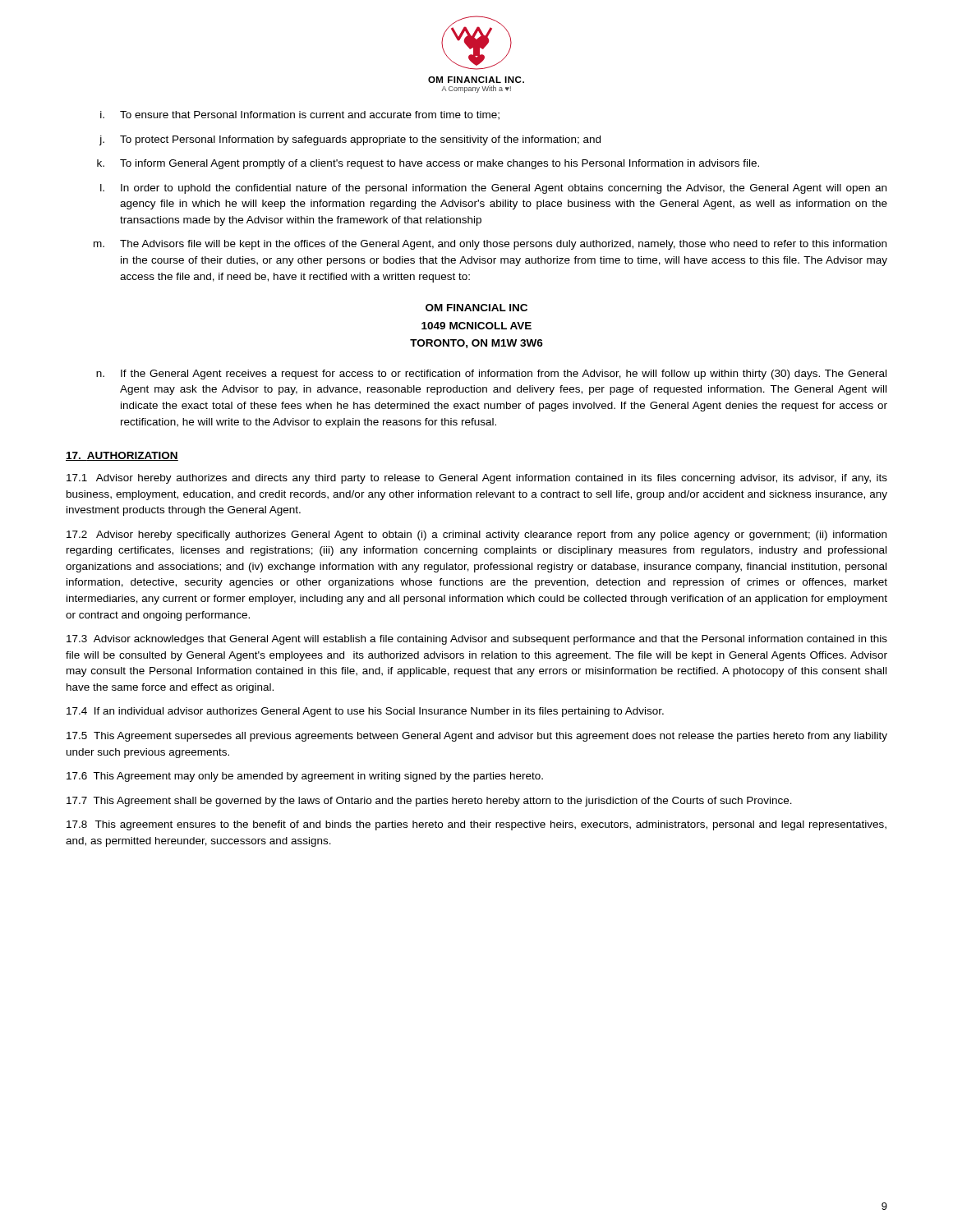Find the logo

[476, 54]
